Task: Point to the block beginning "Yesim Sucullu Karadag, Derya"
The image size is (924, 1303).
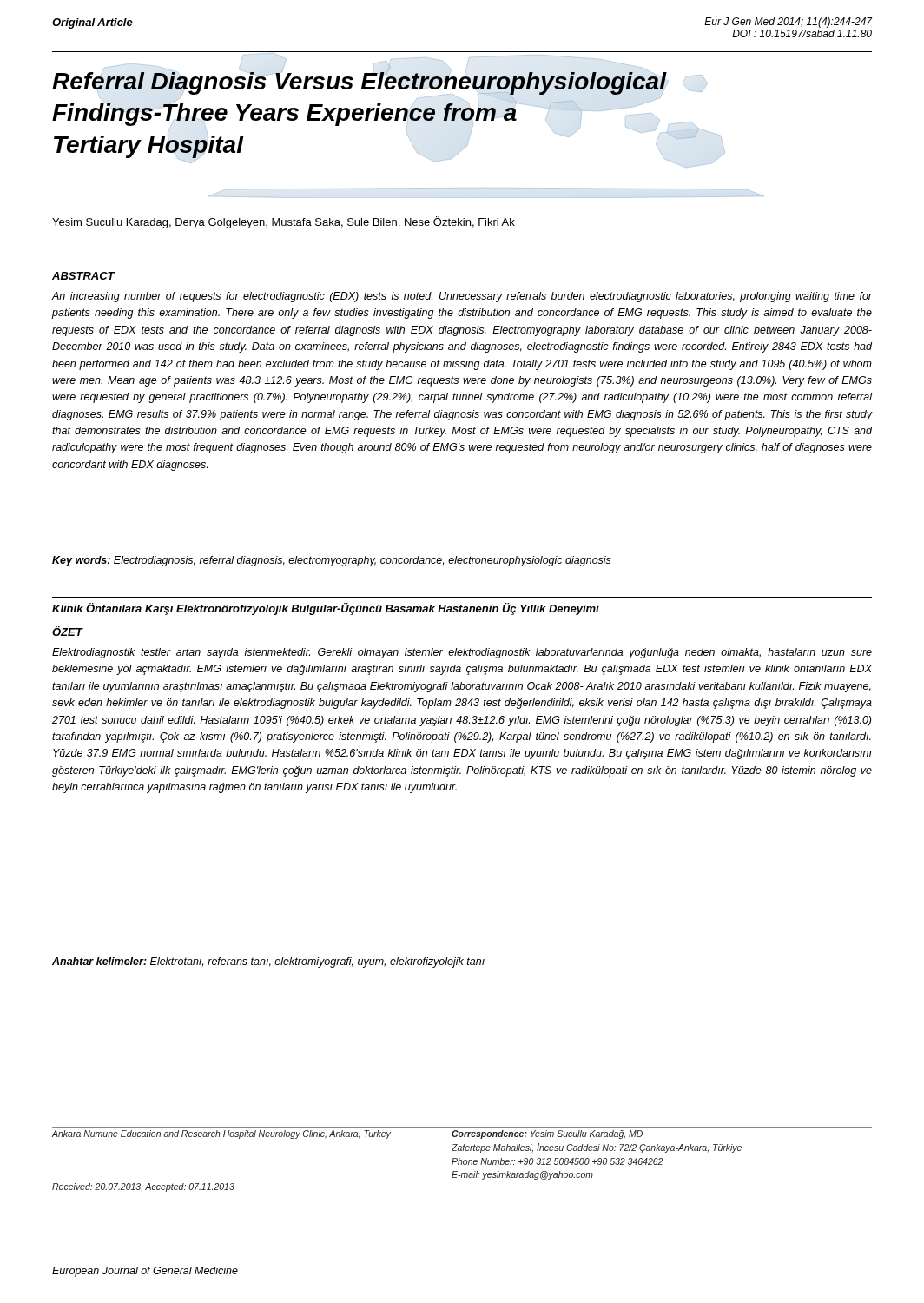Action: tap(283, 222)
